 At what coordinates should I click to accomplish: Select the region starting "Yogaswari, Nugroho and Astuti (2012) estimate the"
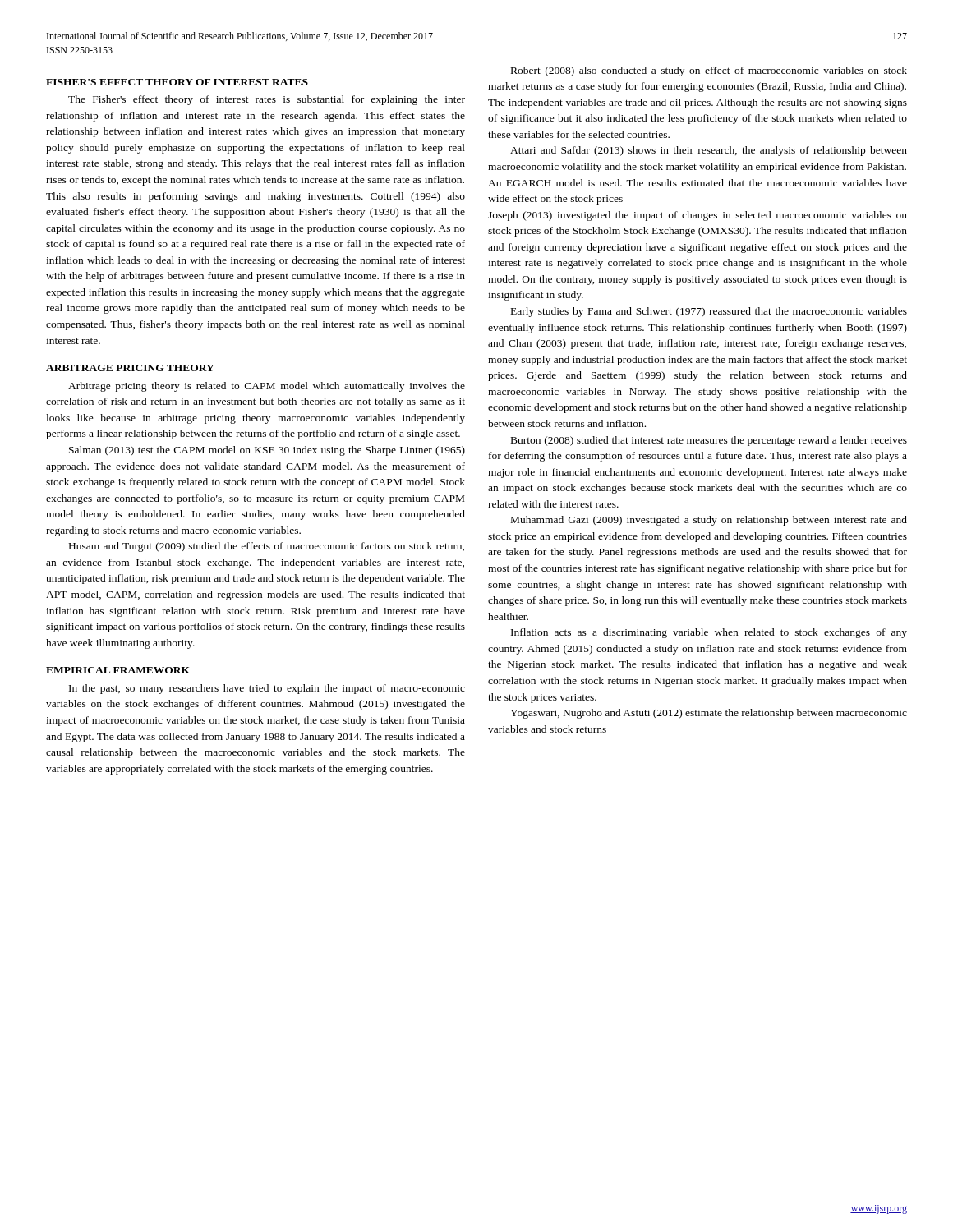698,721
